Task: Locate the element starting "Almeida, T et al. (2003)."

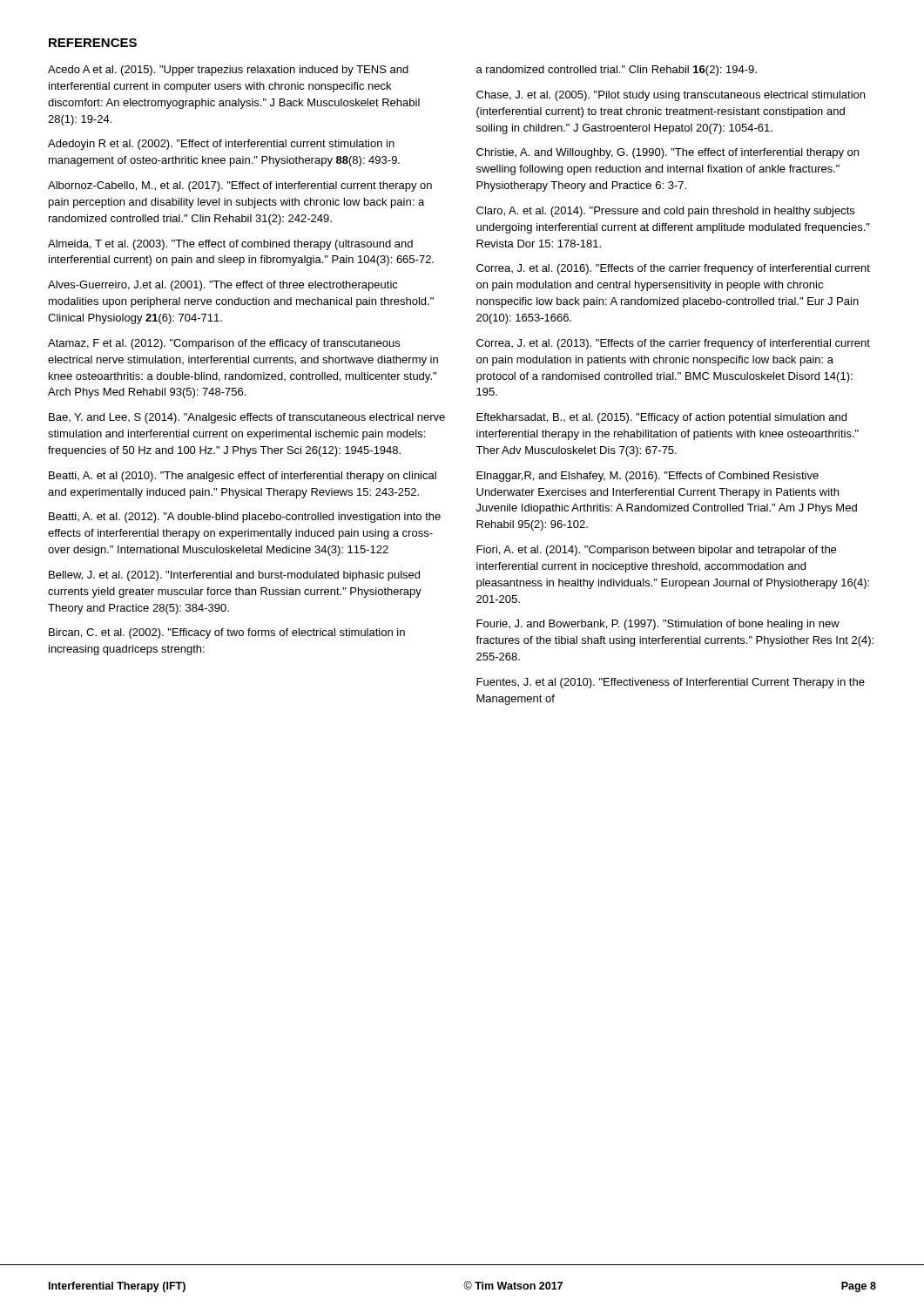Action: [241, 251]
